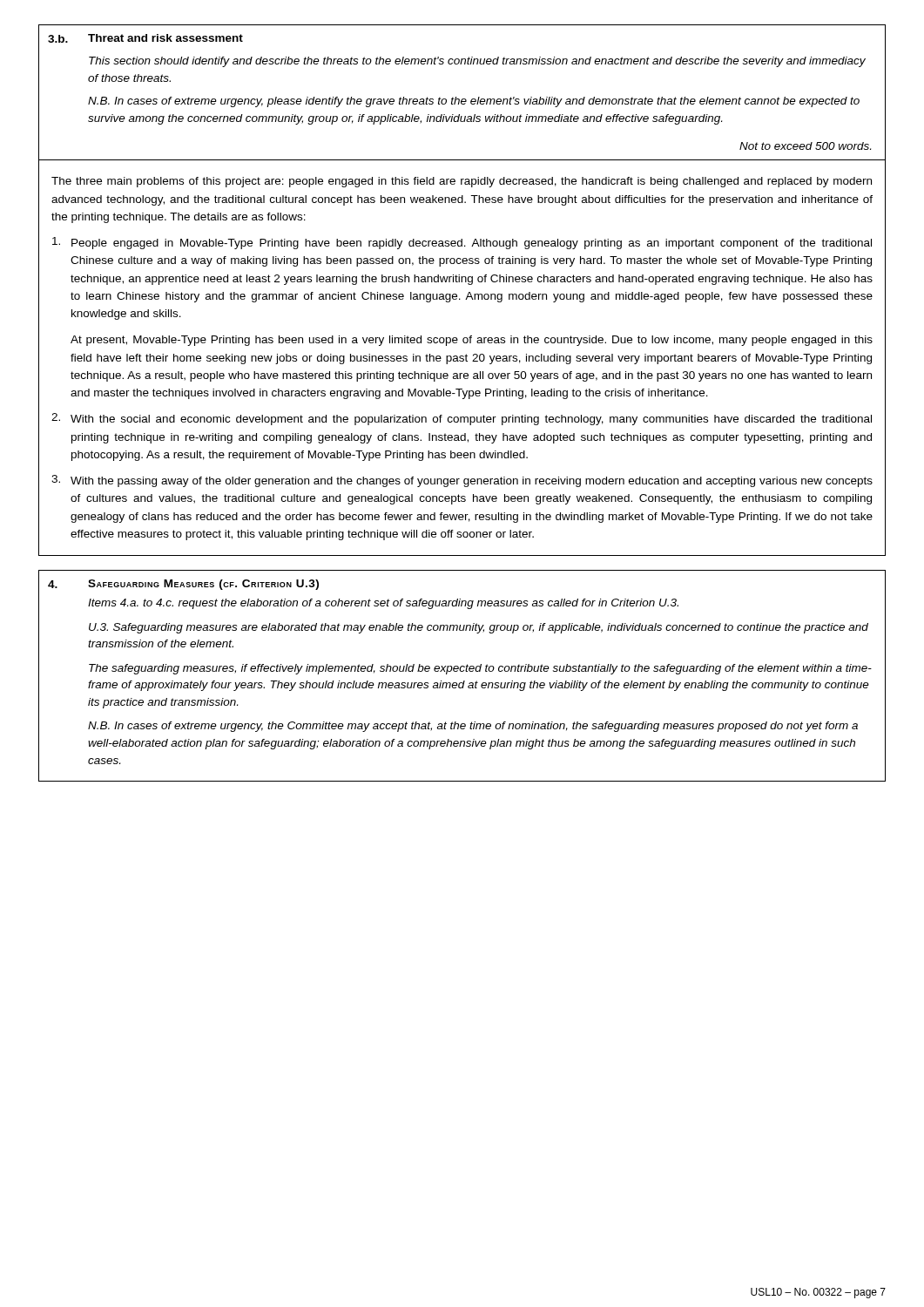
Task: Click the passage that begins "The three main problems of"
Action: [x=462, y=199]
